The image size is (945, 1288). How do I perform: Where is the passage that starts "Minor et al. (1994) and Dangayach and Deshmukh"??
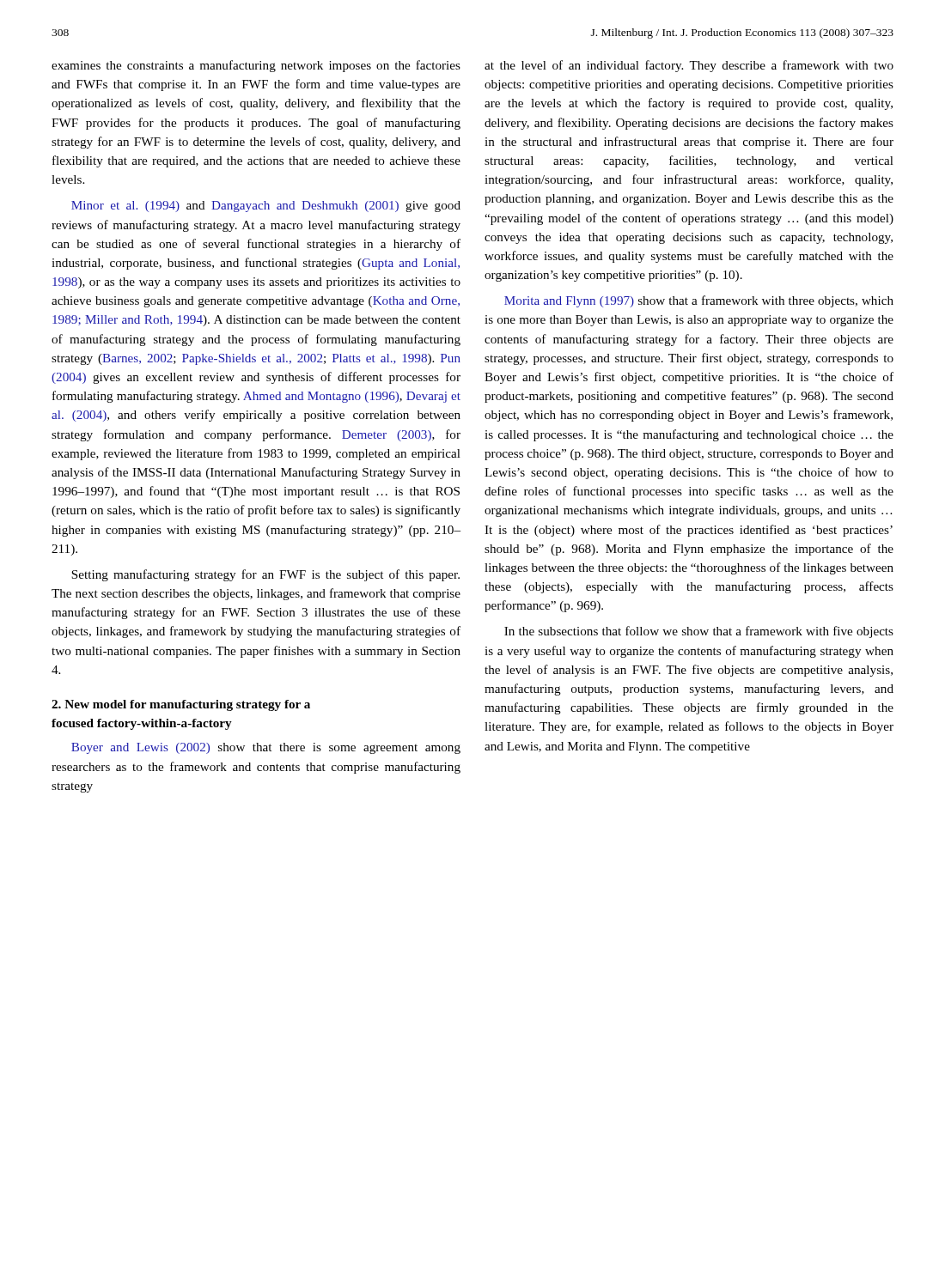pyautogui.click(x=256, y=377)
